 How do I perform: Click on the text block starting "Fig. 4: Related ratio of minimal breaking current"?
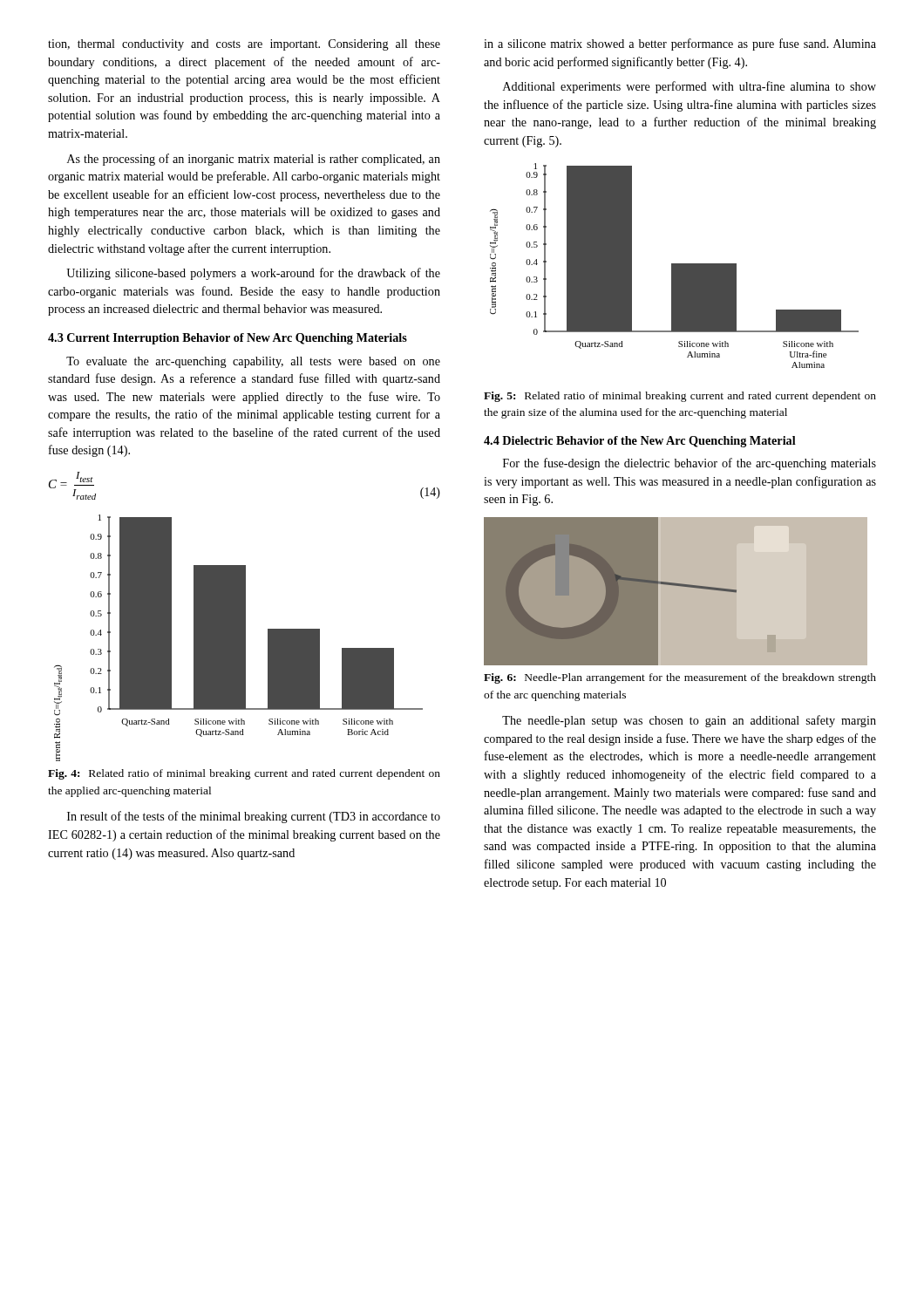pyautogui.click(x=244, y=782)
